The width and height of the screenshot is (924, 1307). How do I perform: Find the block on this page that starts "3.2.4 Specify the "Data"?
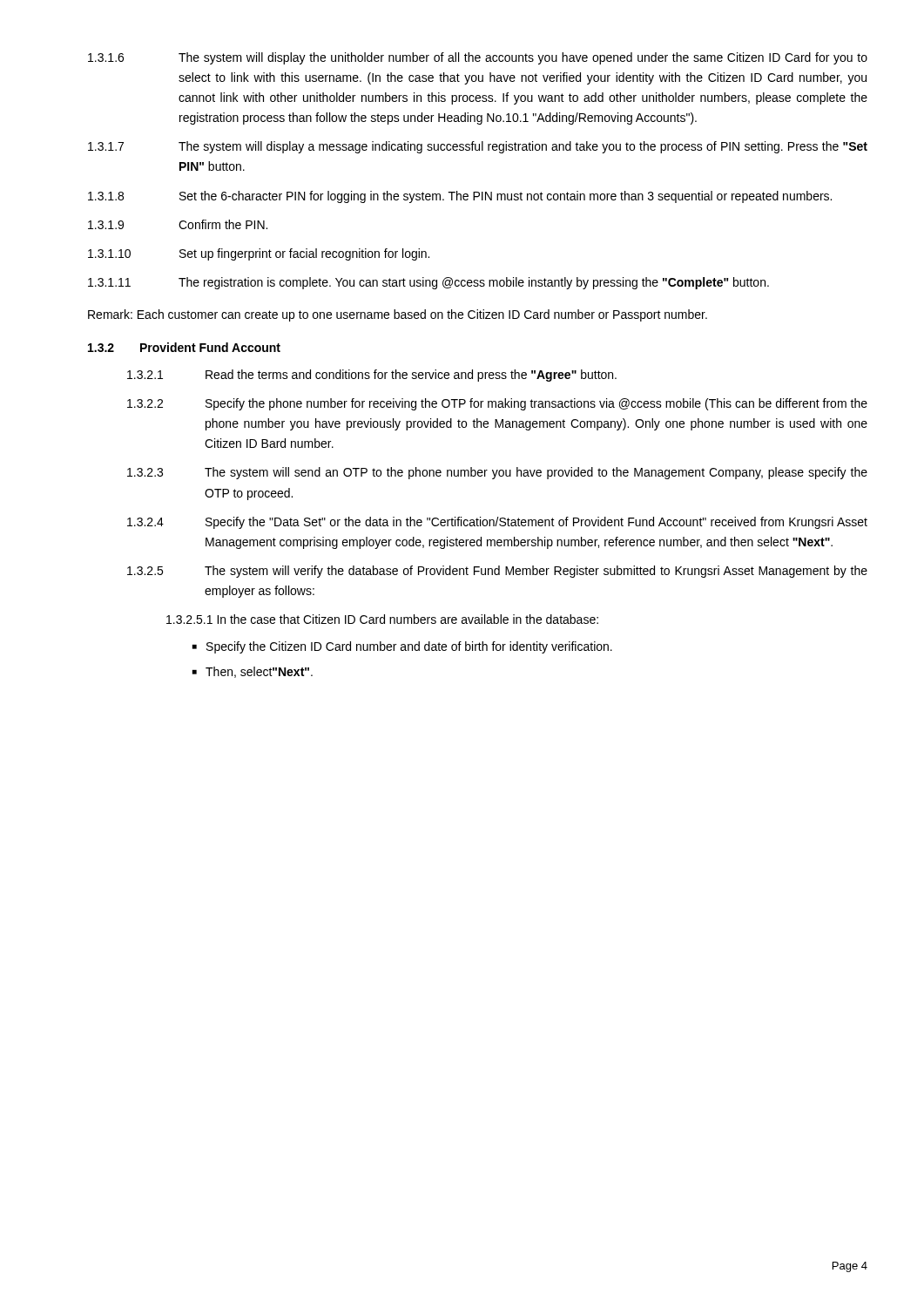pos(497,532)
